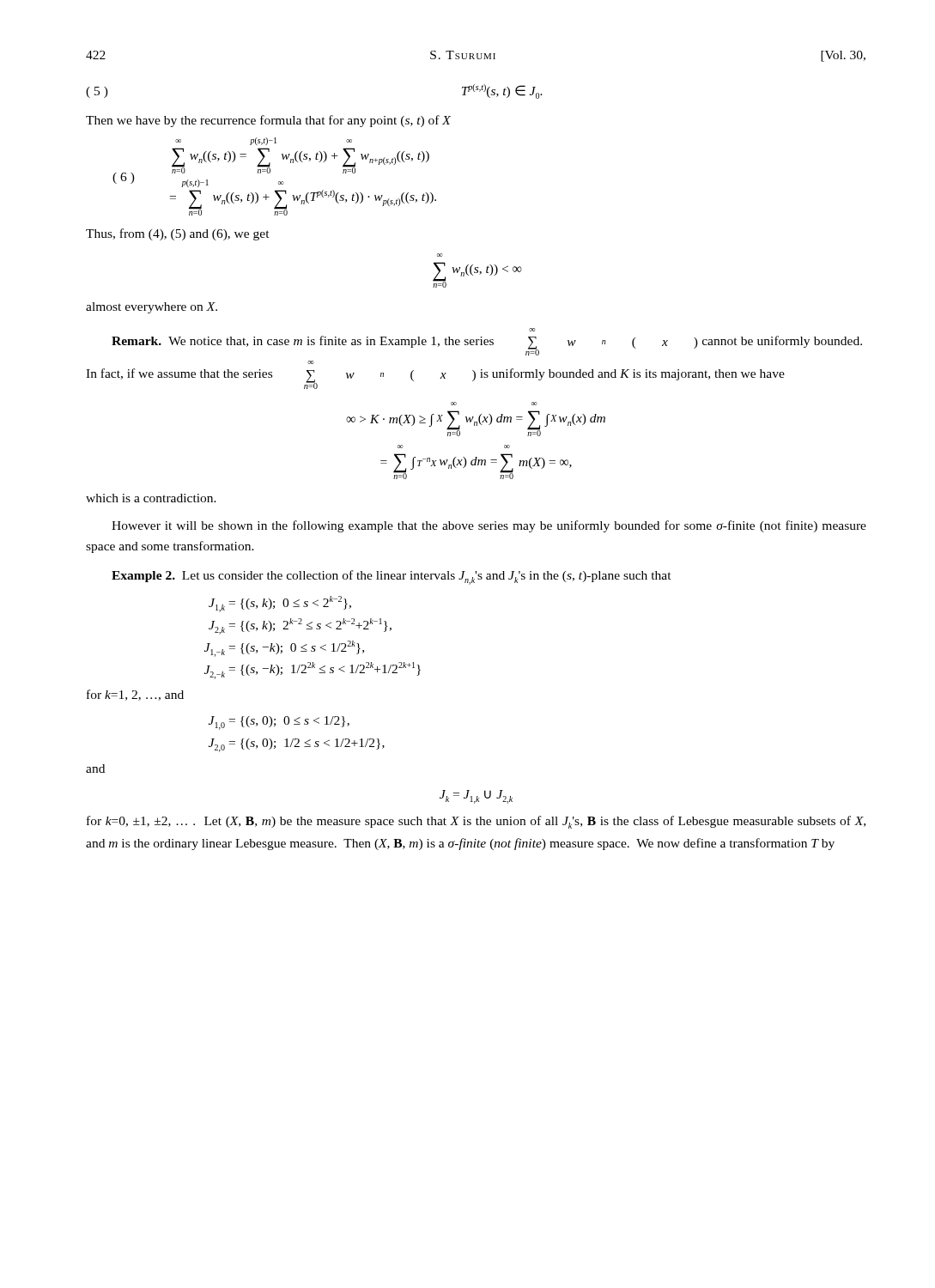Click on the text that says "which is a contradiction."
935x1288 pixels.
click(151, 498)
